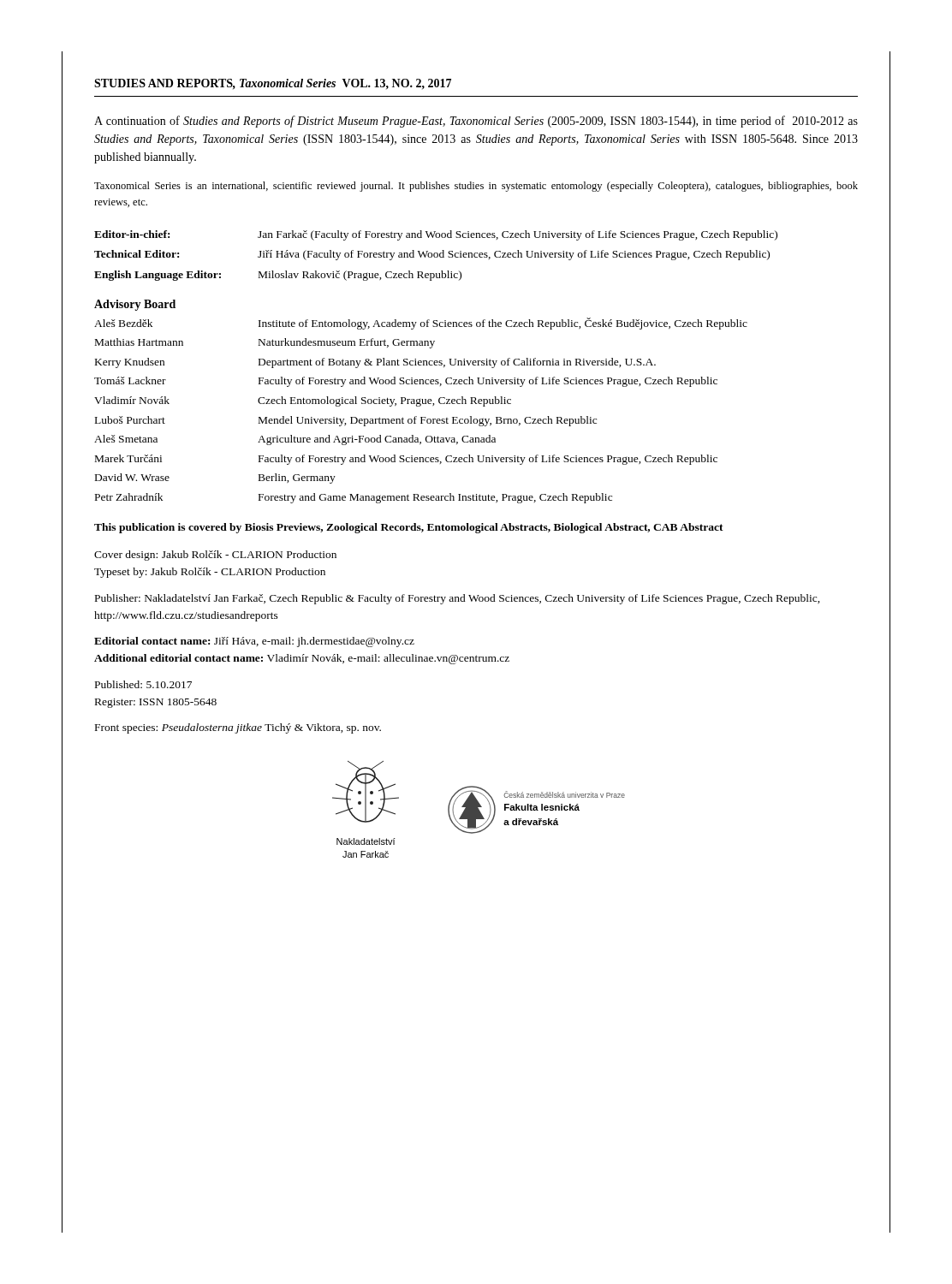Find the logo
Viewport: 952px width, 1284px height.
(476, 809)
